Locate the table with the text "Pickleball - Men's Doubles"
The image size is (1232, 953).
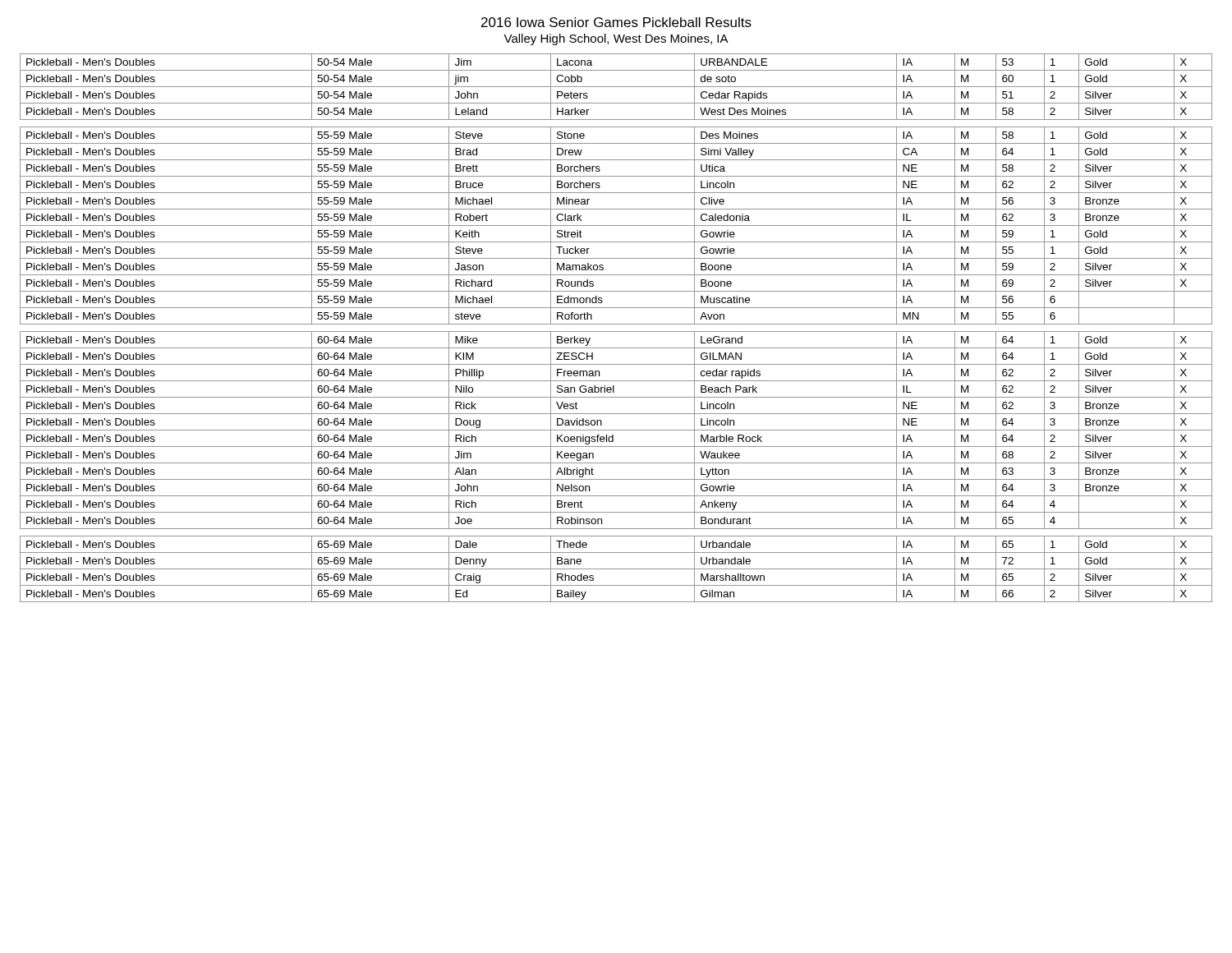(616, 328)
